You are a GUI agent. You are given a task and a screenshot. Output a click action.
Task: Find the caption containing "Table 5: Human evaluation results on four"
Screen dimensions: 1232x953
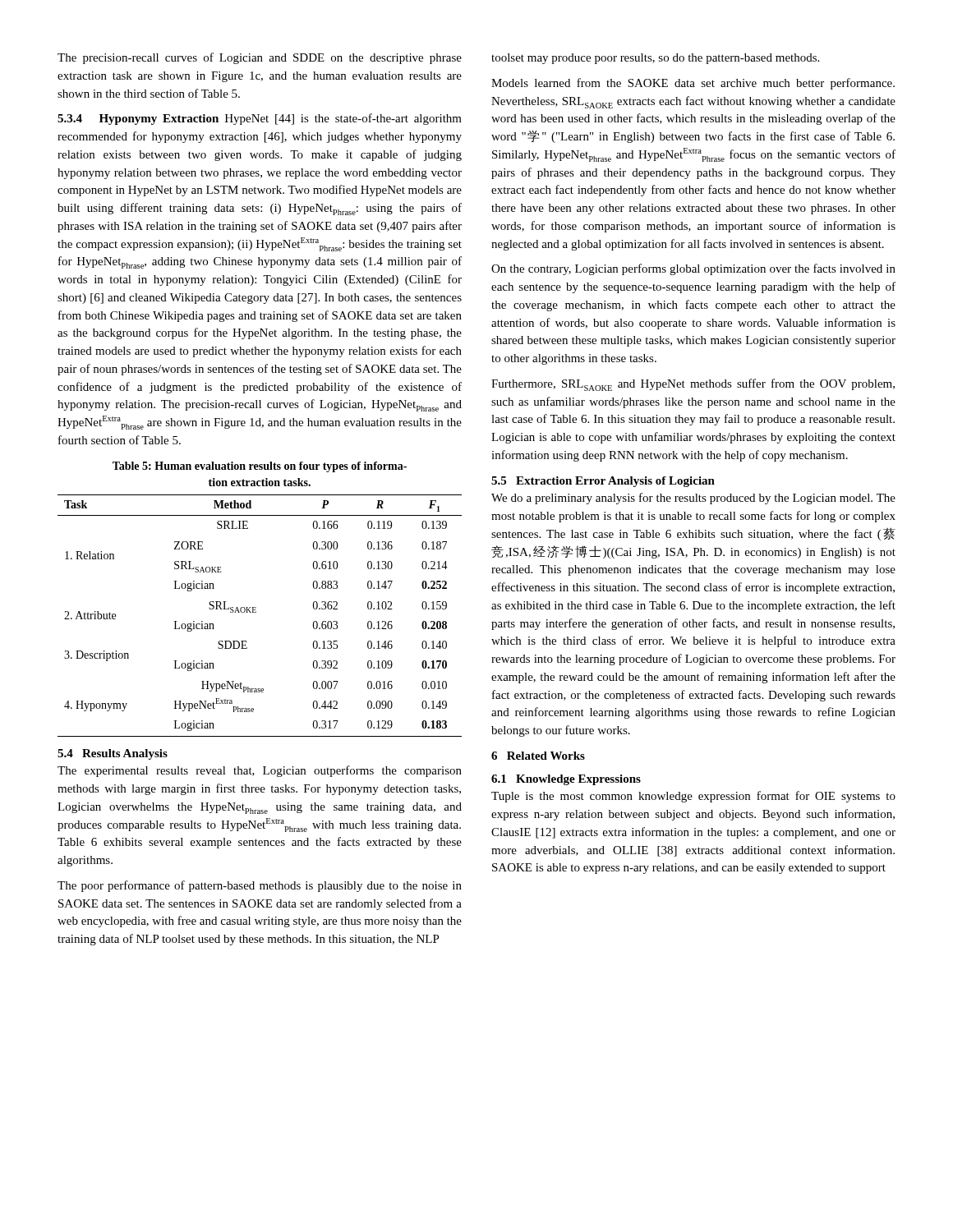coord(260,475)
